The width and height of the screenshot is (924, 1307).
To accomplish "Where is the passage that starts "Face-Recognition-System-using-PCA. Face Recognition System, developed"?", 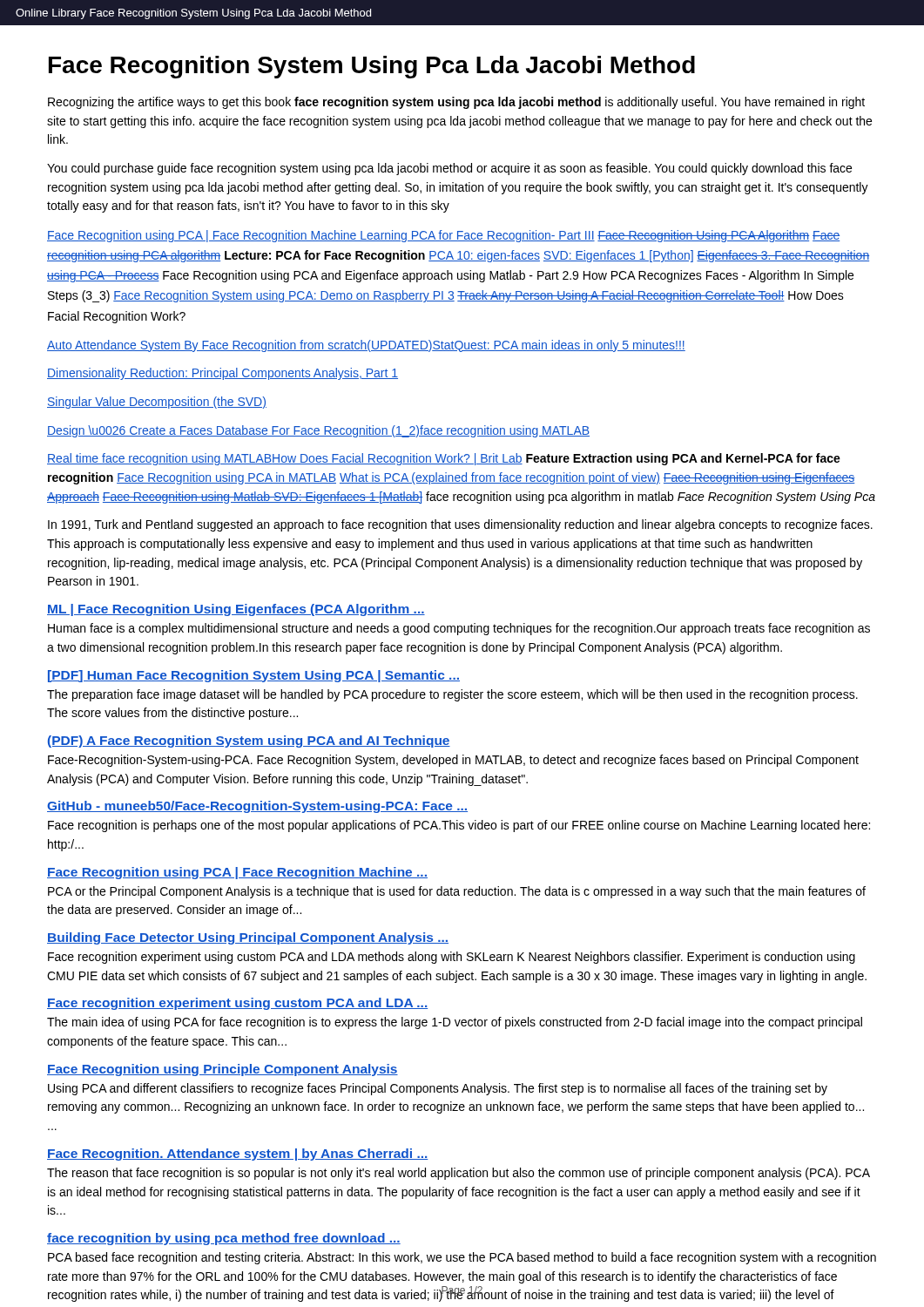I will 453,769.
